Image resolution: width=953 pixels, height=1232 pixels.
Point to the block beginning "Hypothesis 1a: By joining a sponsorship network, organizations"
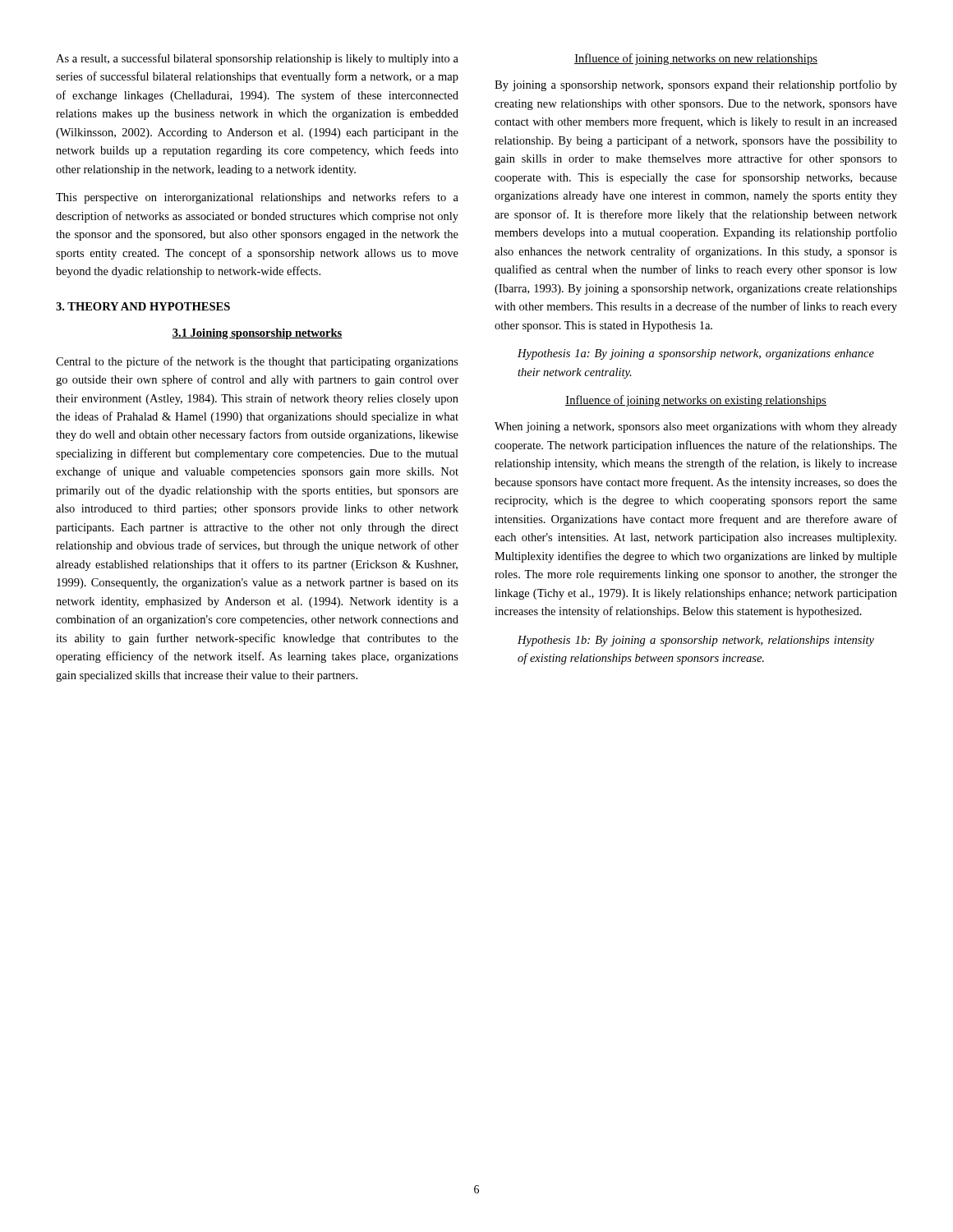coord(696,363)
